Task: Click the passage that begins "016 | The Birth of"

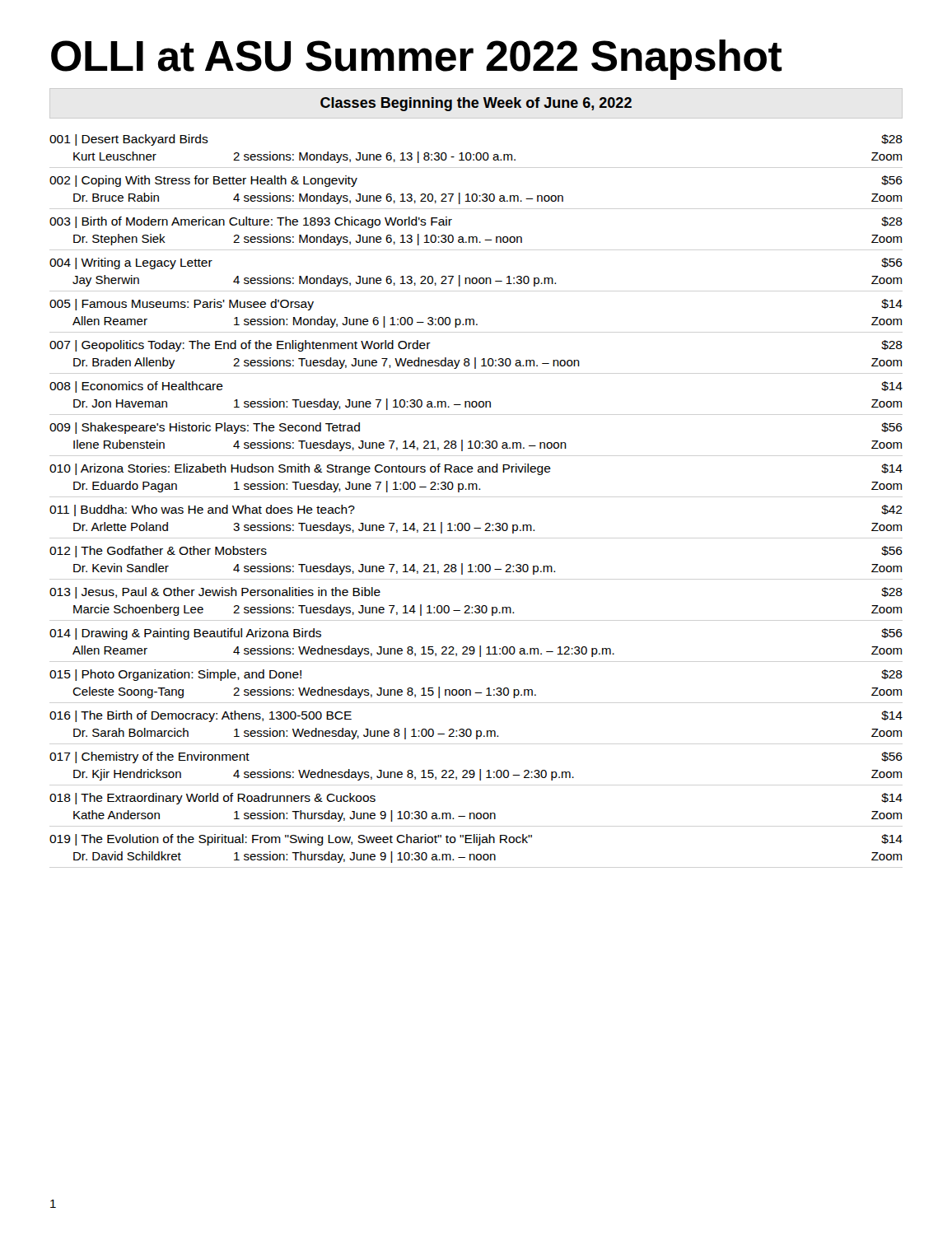Action: click(476, 724)
